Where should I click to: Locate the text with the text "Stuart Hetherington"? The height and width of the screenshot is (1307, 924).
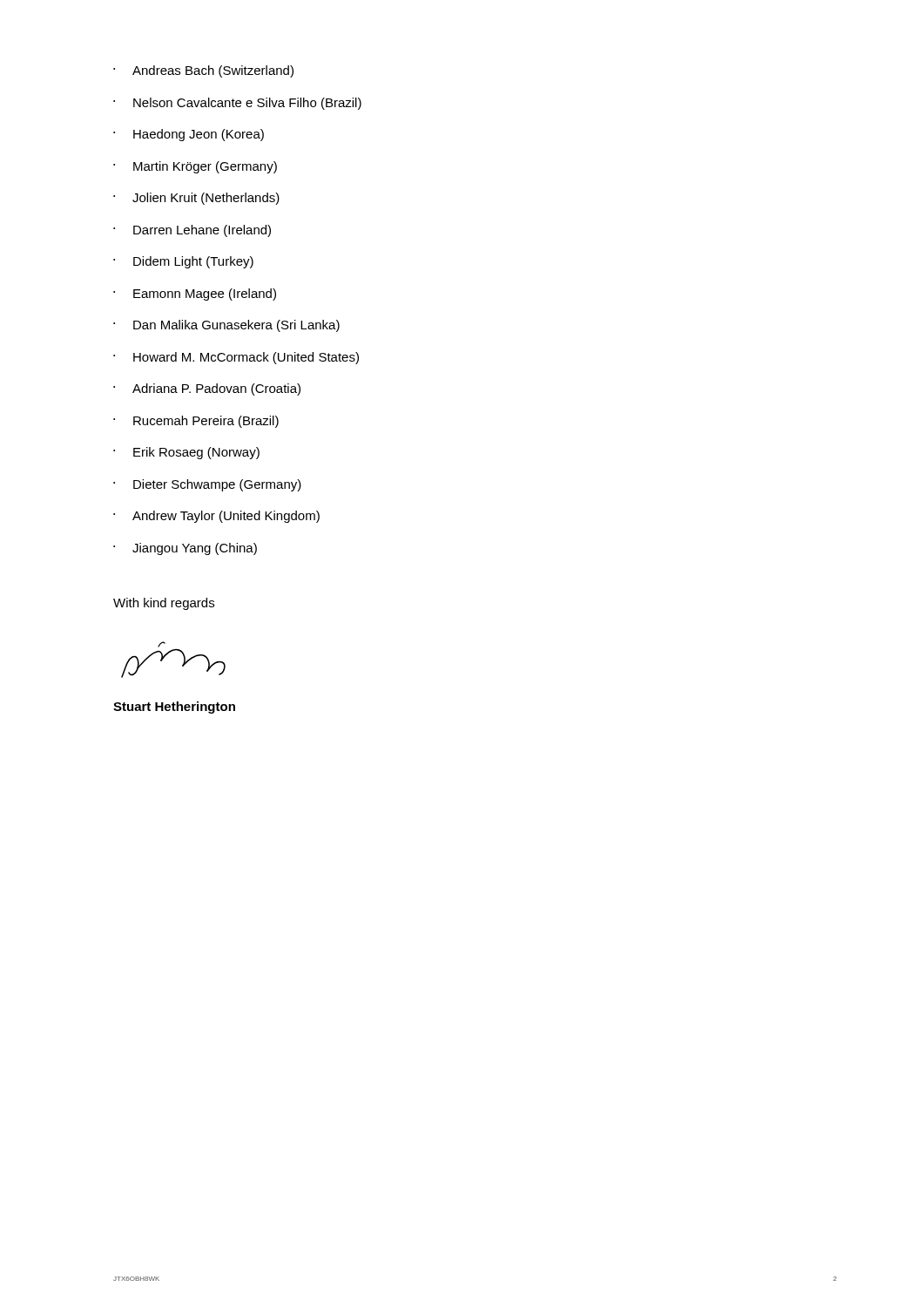[175, 706]
